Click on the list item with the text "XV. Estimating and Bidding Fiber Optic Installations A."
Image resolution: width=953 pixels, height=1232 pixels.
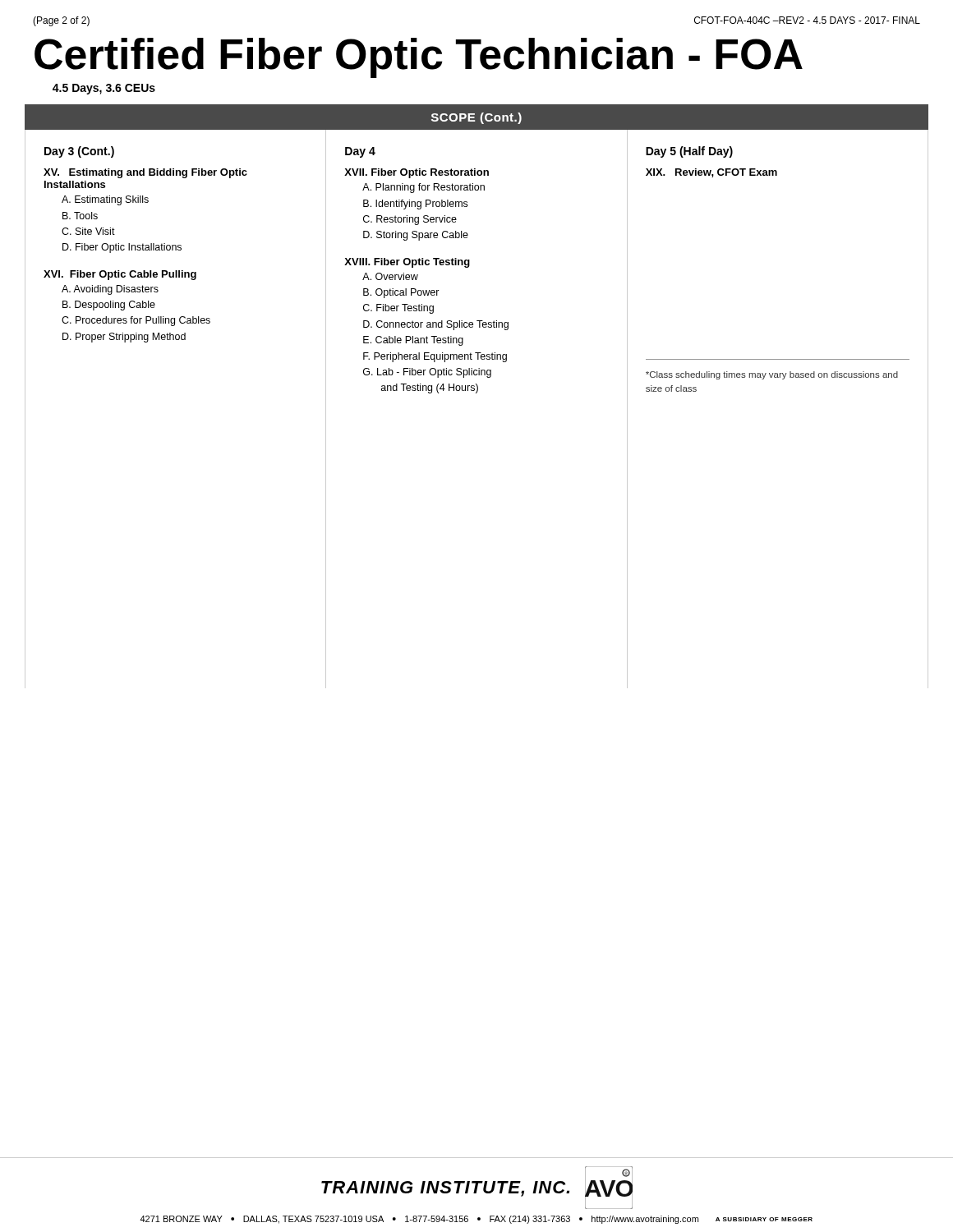[x=145, y=173]
